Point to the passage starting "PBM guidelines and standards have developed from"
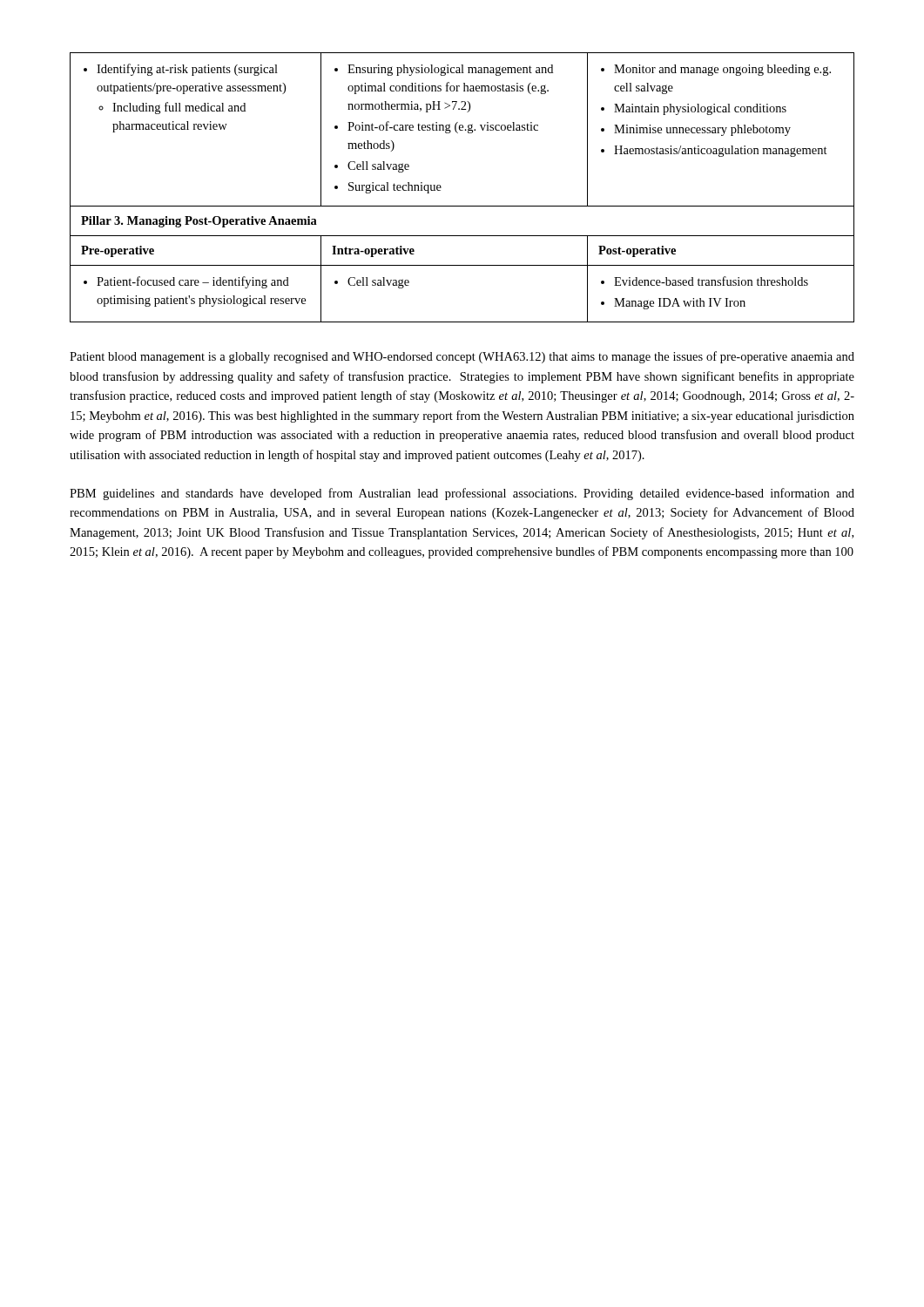Screen dimensions: 1307x924 click(x=462, y=523)
